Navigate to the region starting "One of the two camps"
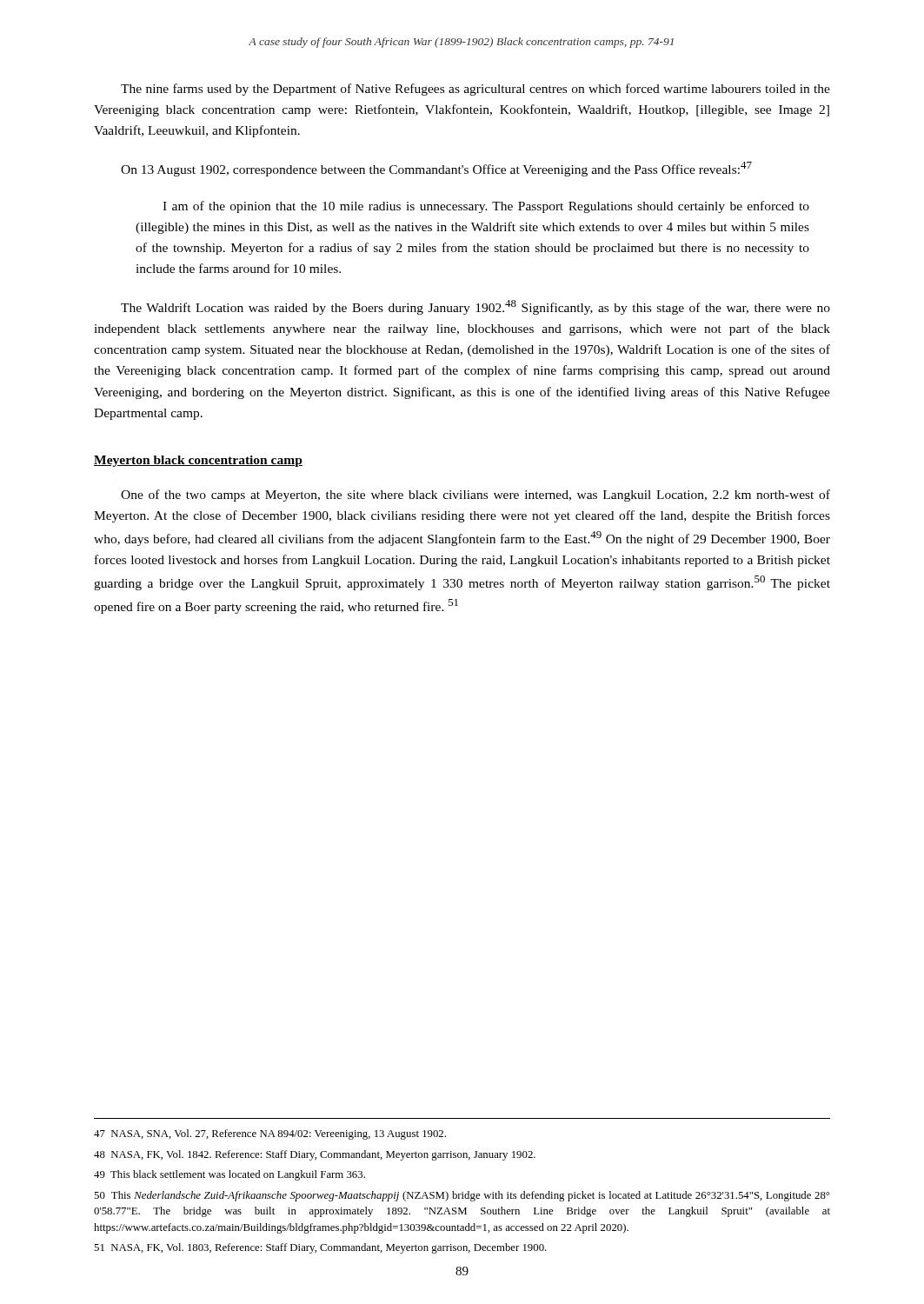This screenshot has width=924, height=1304. [462, 551]
